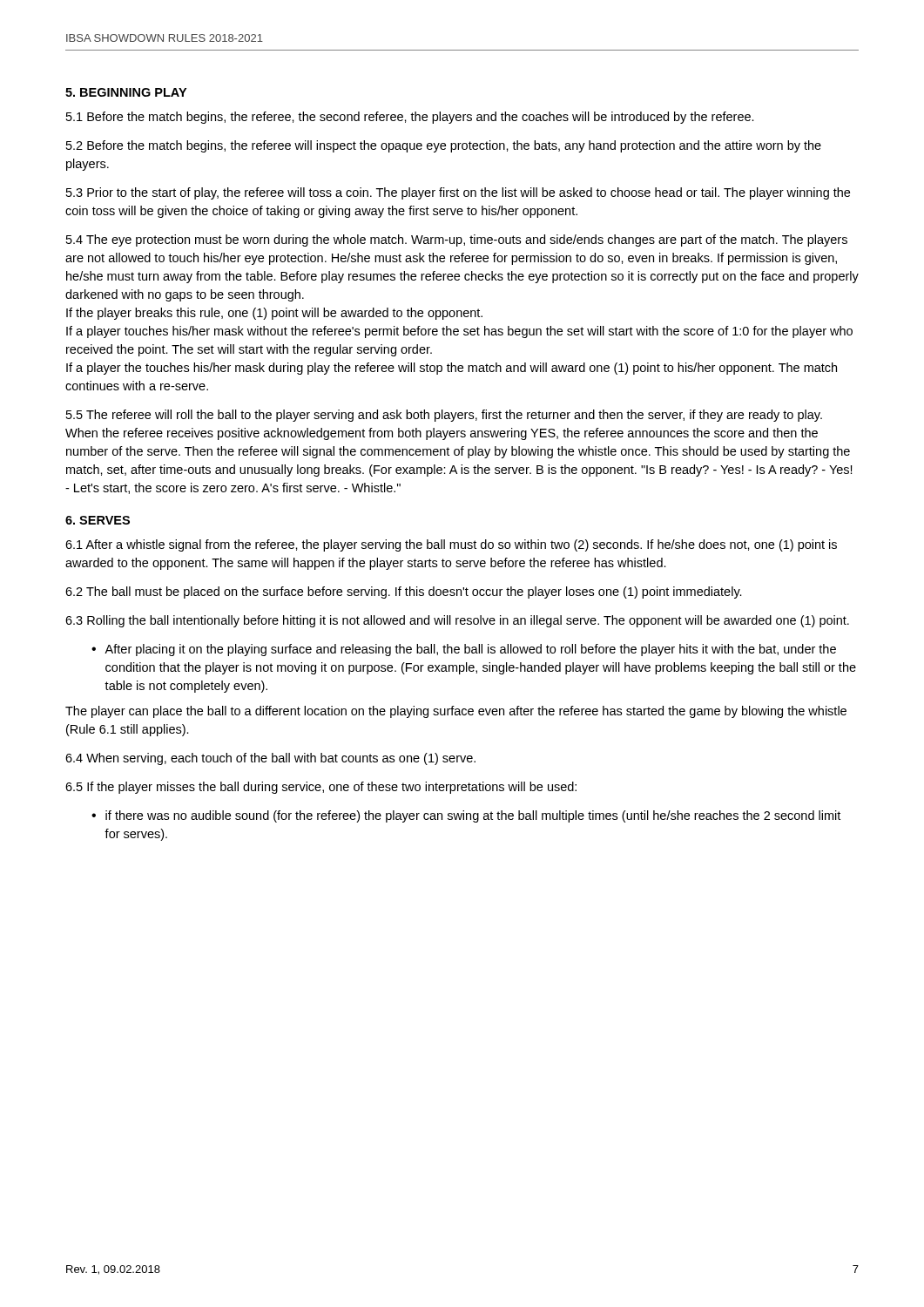Screen dimensions: 1307x924
Task: Click the passage that begins "The player can place the ball to"
Action: [456, 720]
